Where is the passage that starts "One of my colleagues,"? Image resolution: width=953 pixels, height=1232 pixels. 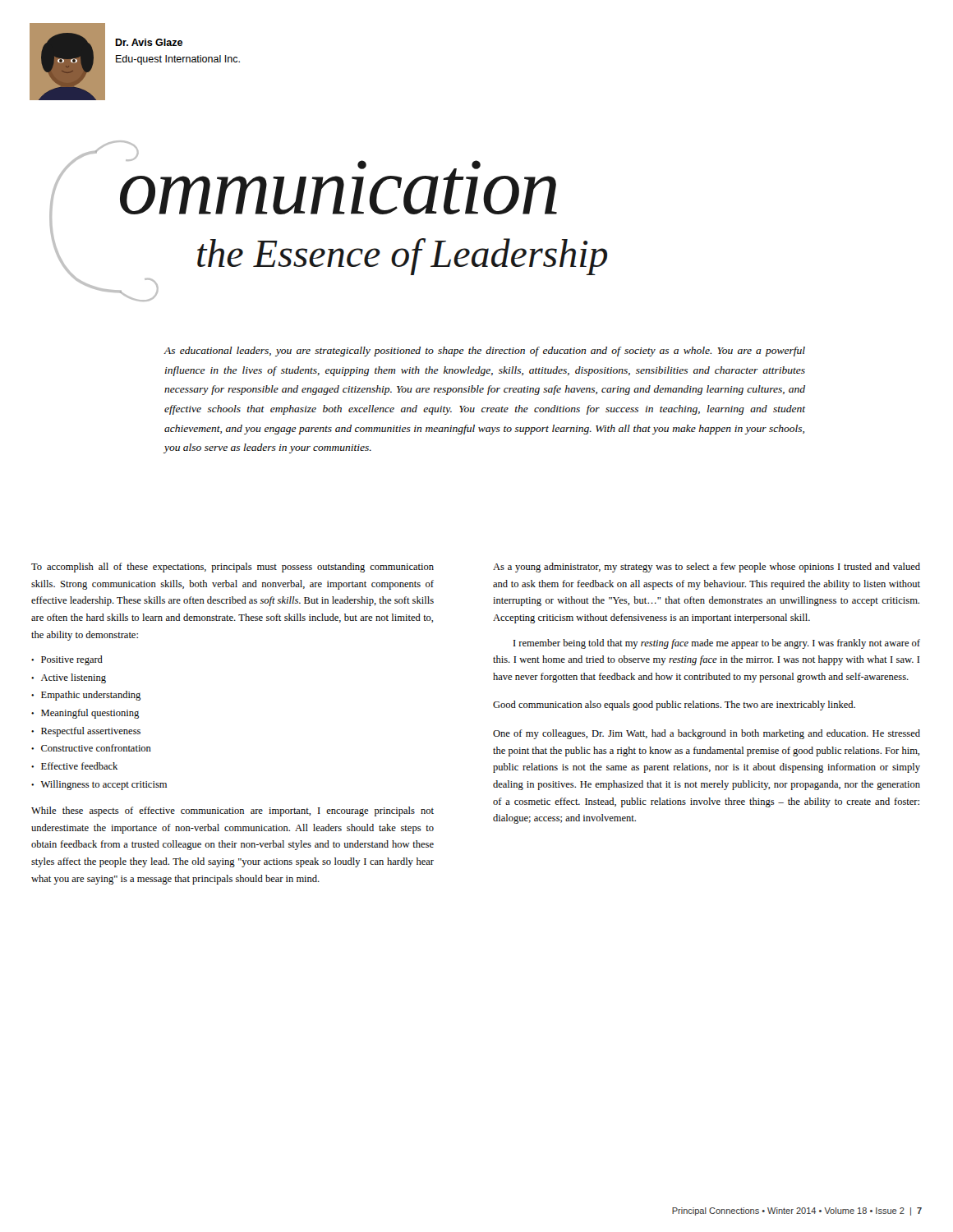(x=707, y=776)
